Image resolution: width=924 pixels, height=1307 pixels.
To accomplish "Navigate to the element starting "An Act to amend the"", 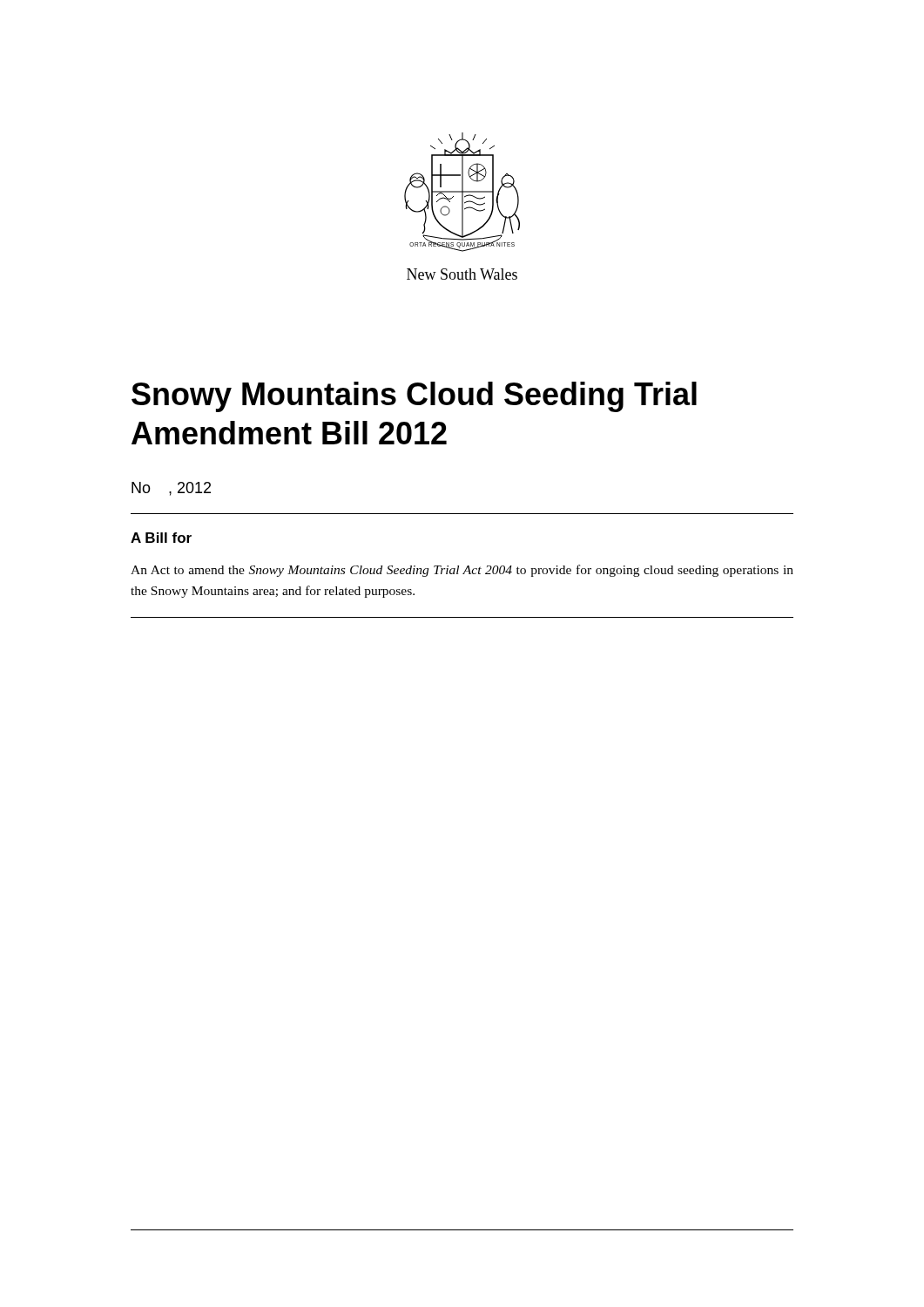I will [462, 580].
